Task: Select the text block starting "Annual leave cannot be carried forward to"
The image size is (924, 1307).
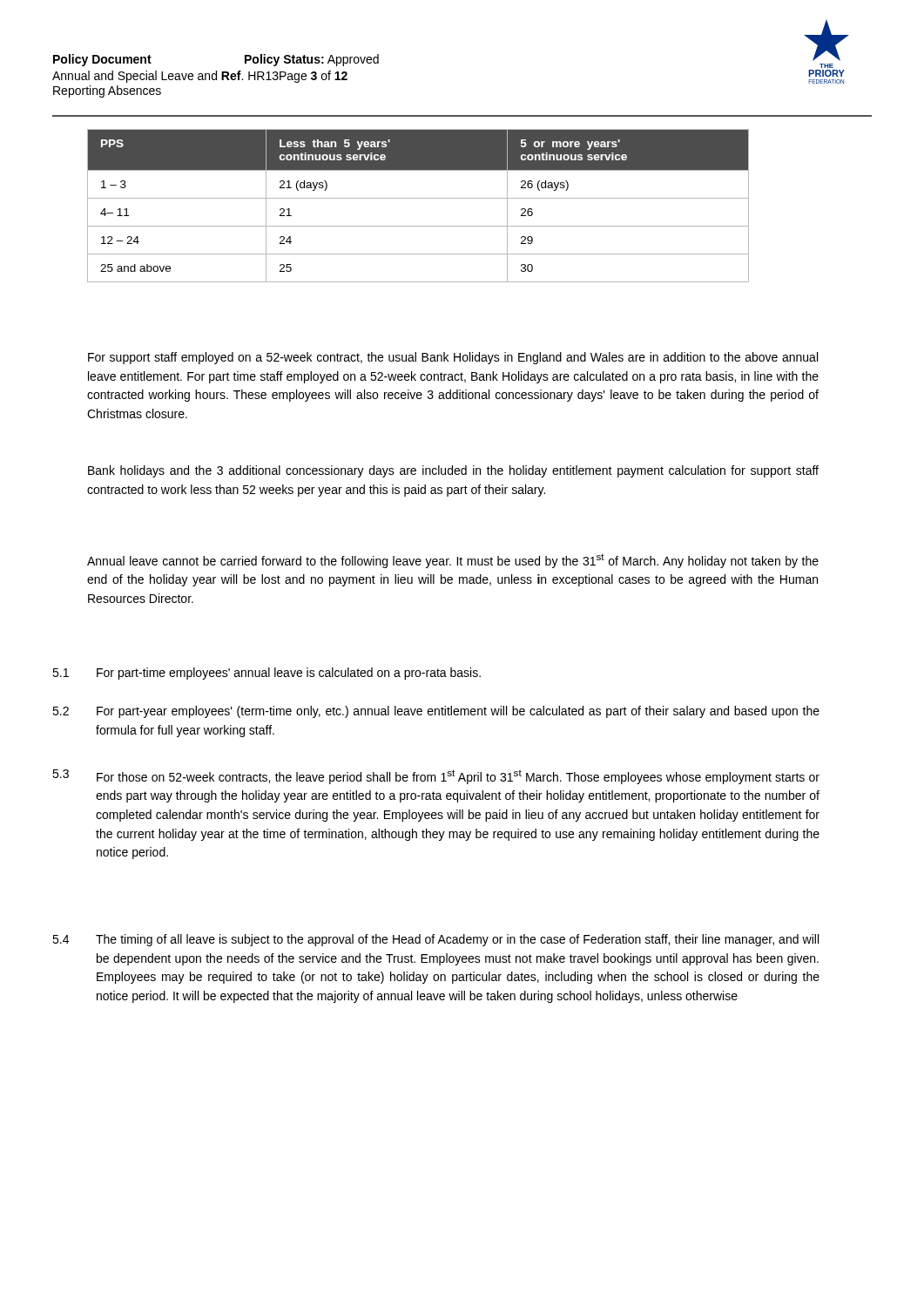Action: point(453,578)
